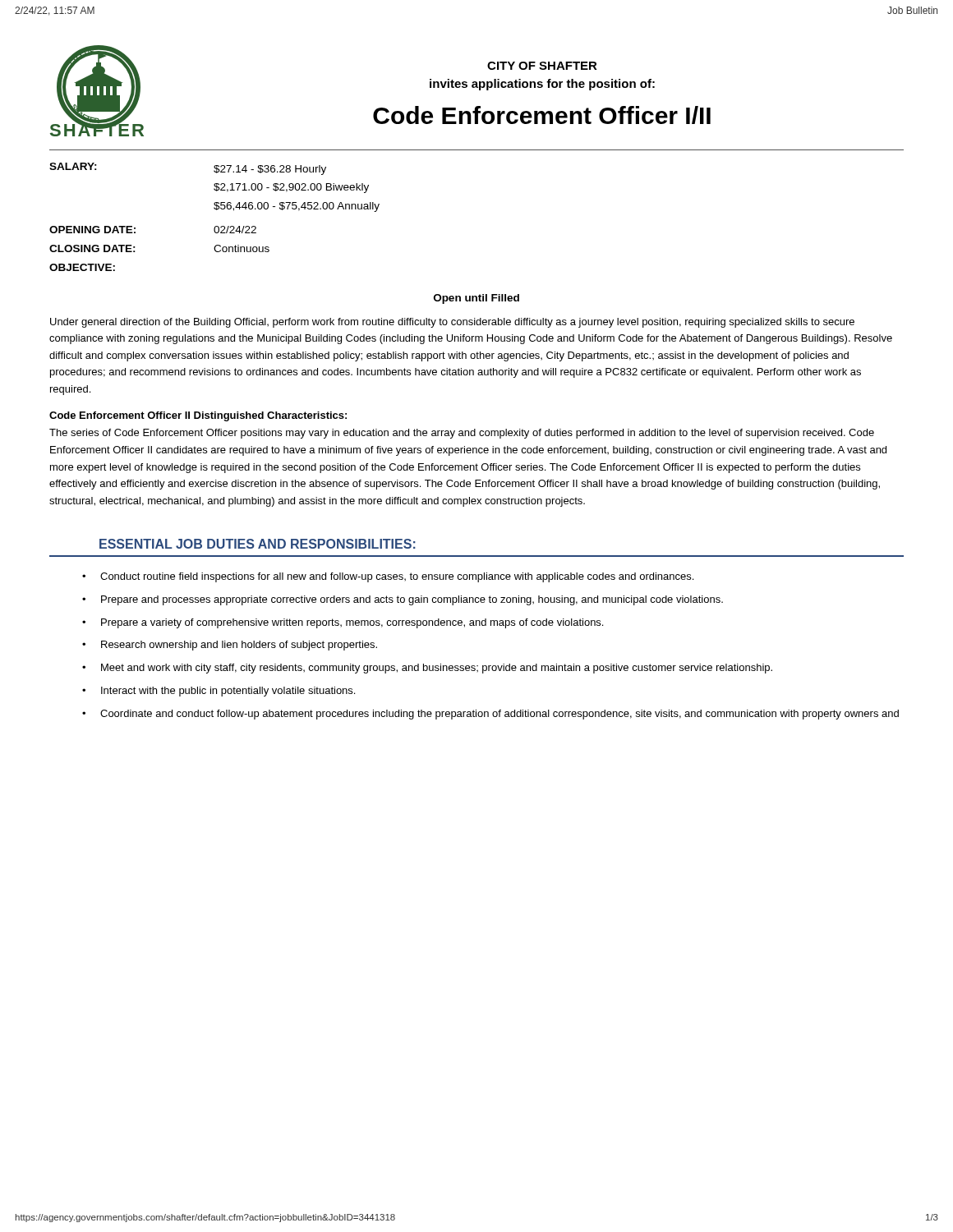Viewport: 953px width, 1232px height.
Task: Click the passage that begins "• Conduct routine field"
Action: coord(388,577)
